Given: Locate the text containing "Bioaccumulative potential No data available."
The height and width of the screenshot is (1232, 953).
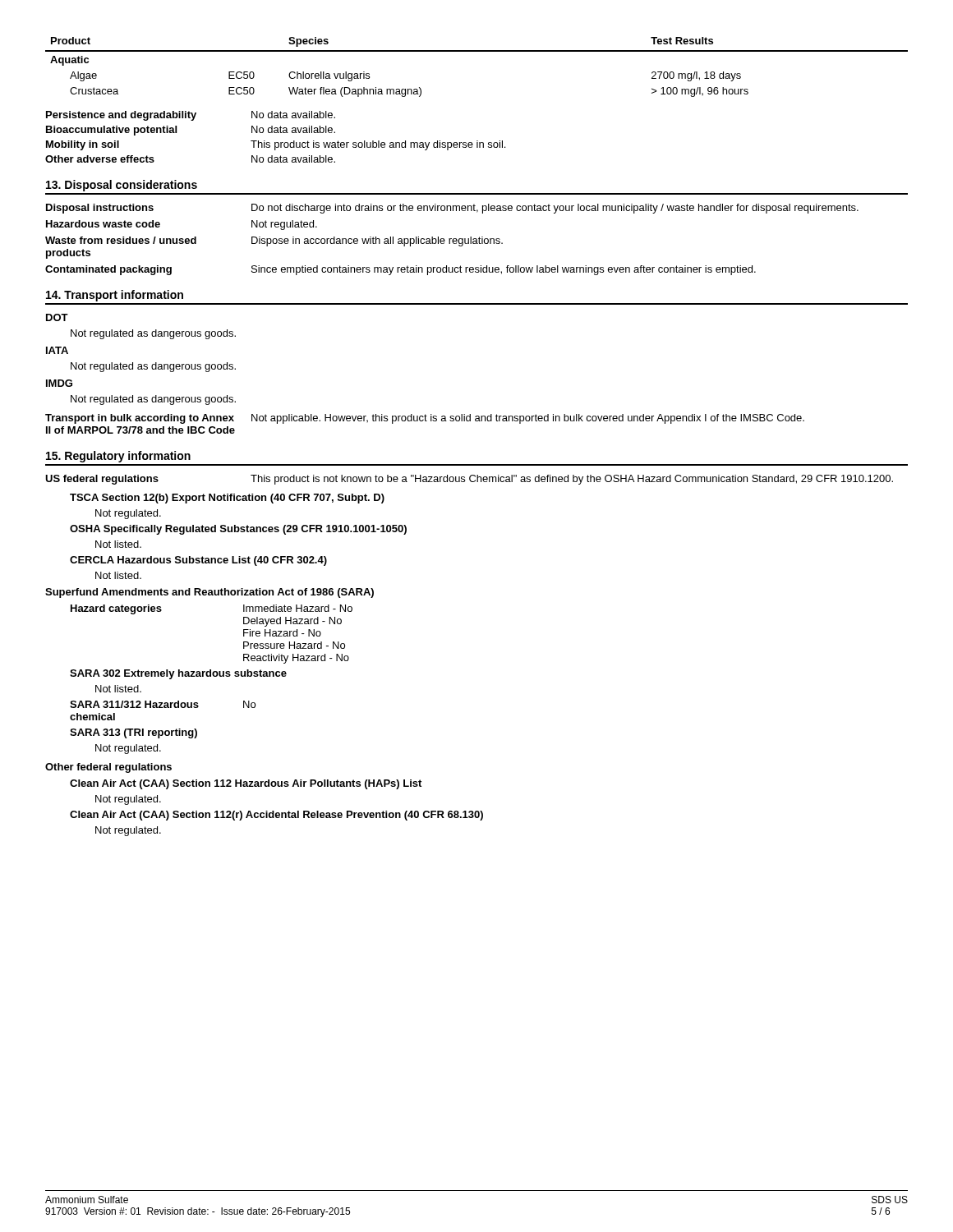Looking at the screenshot, I should click(x=476, y=129).
